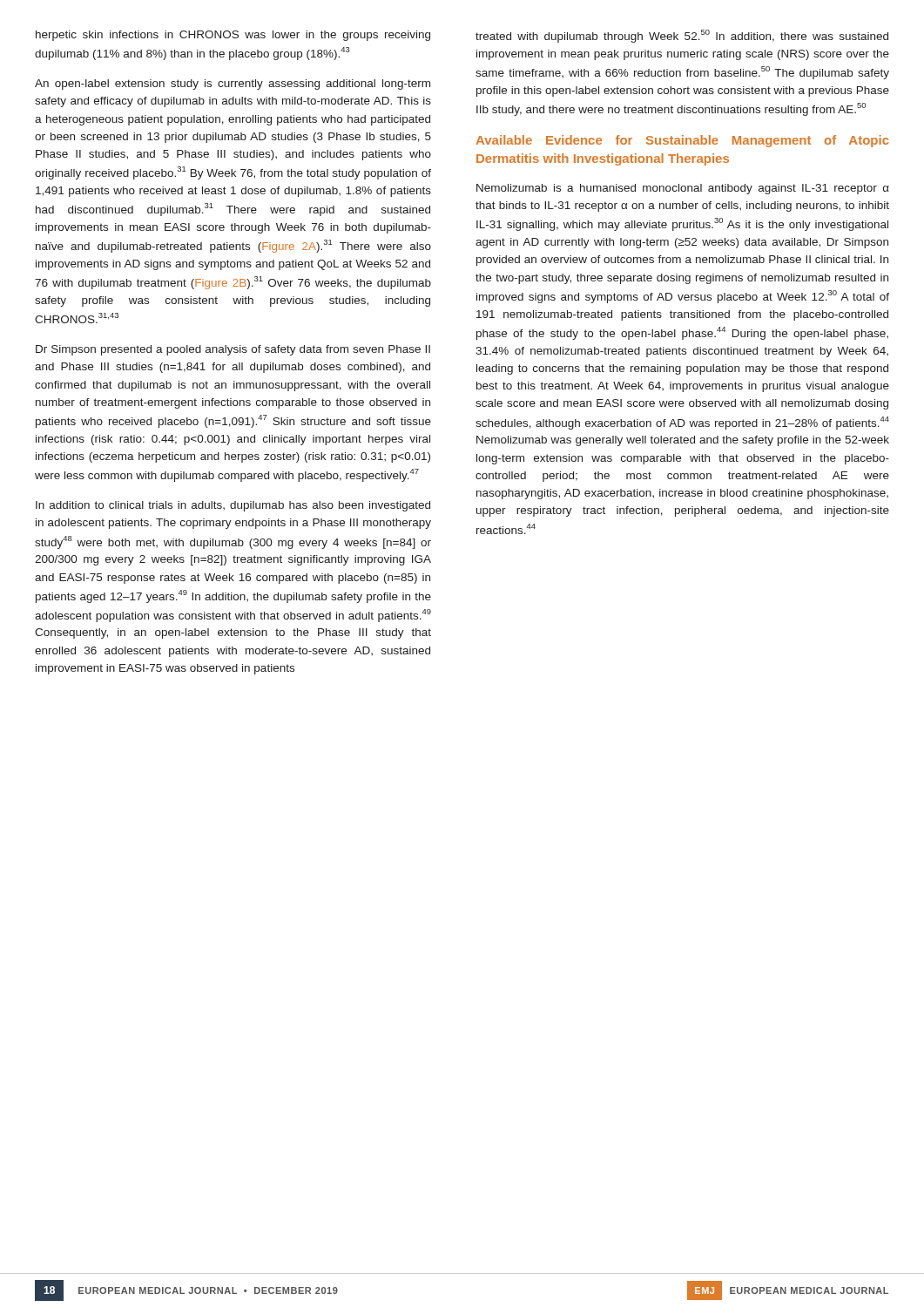This screenshot has height=1307, width=924.
Task: Click on the text block containing "Dr Simpson presented a pooled analysis"
Action: click(233, 413)
